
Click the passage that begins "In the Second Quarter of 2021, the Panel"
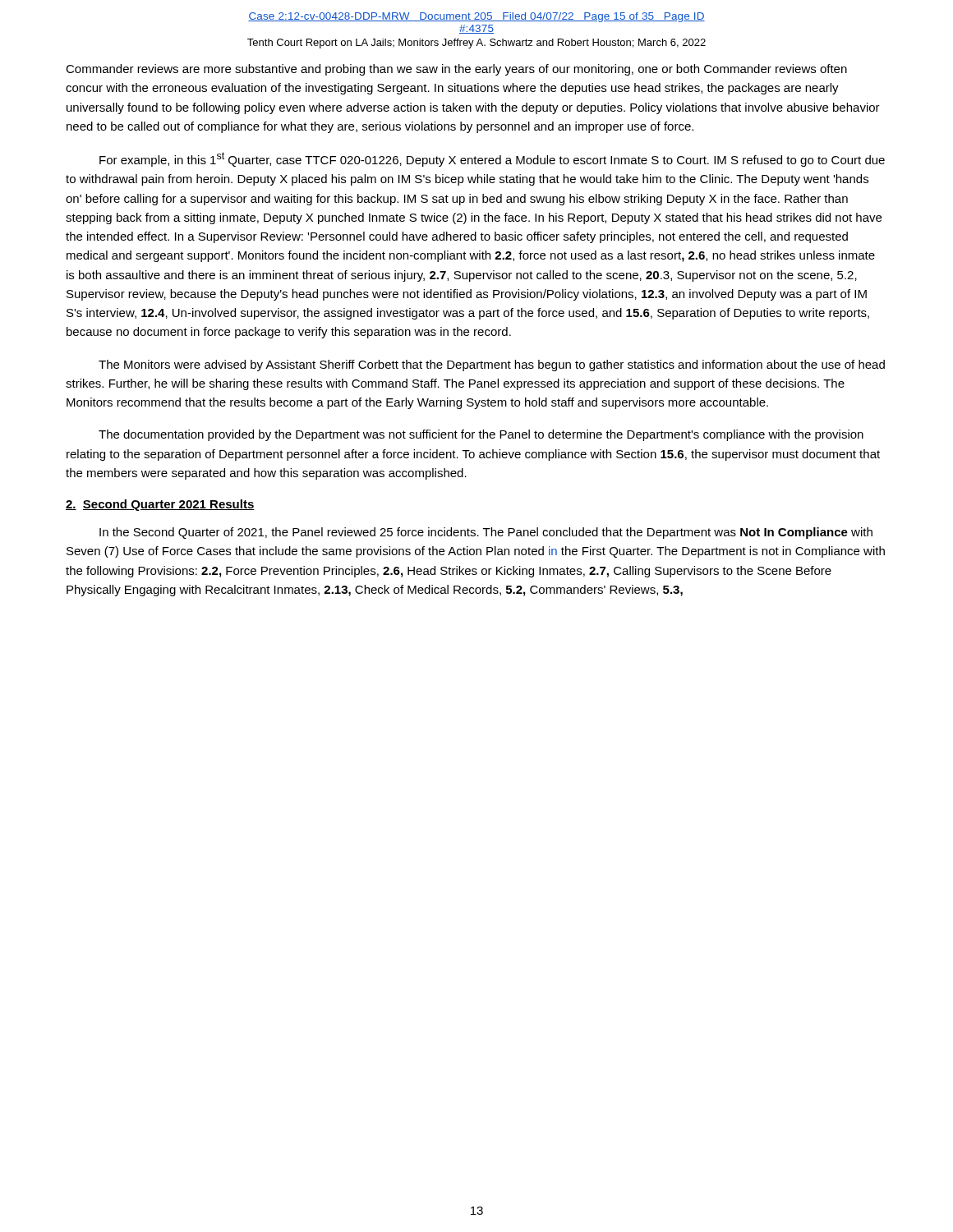coord(476,560)
